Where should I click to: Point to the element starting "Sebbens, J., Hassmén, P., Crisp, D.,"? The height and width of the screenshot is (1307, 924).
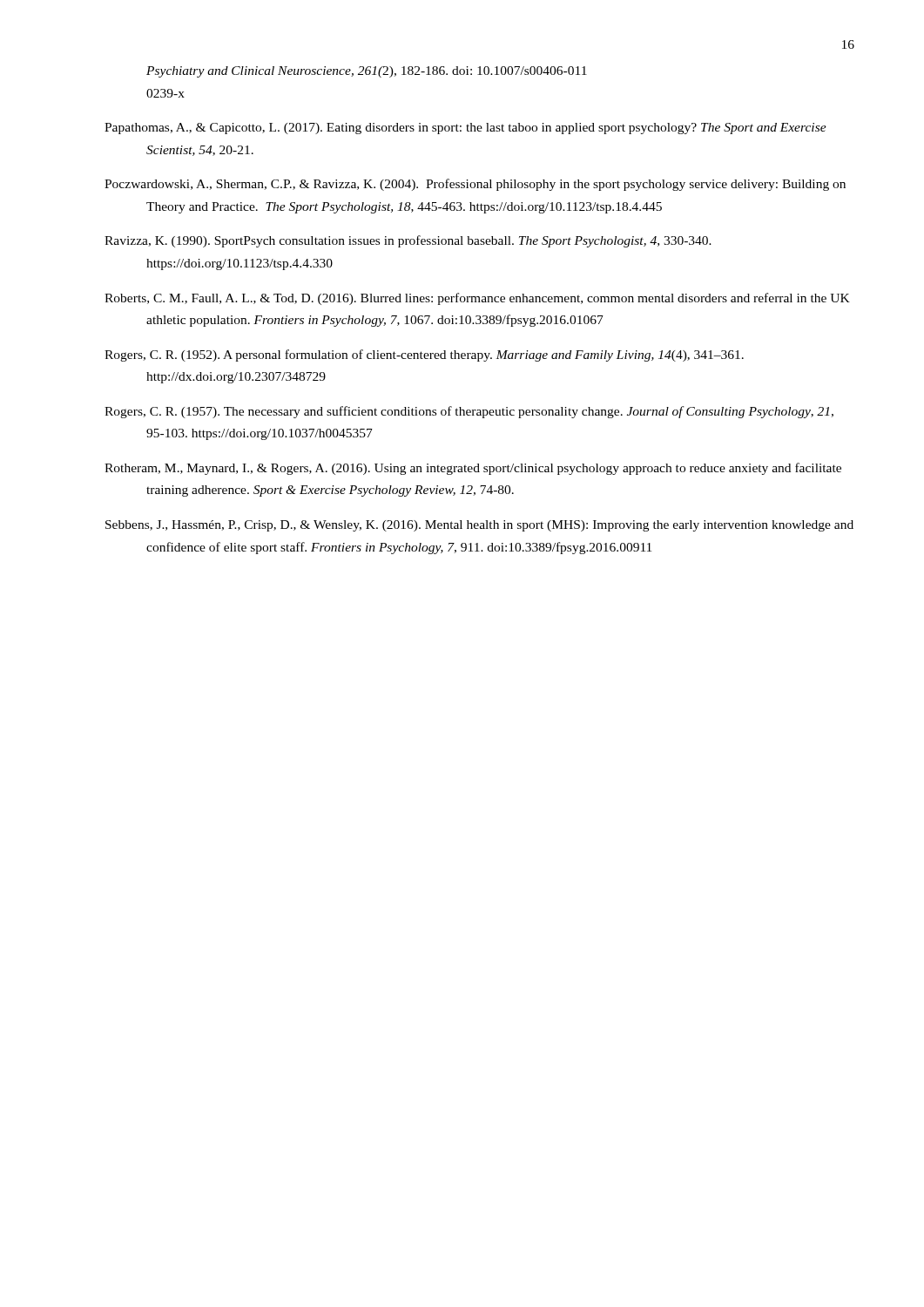[479, 535]
